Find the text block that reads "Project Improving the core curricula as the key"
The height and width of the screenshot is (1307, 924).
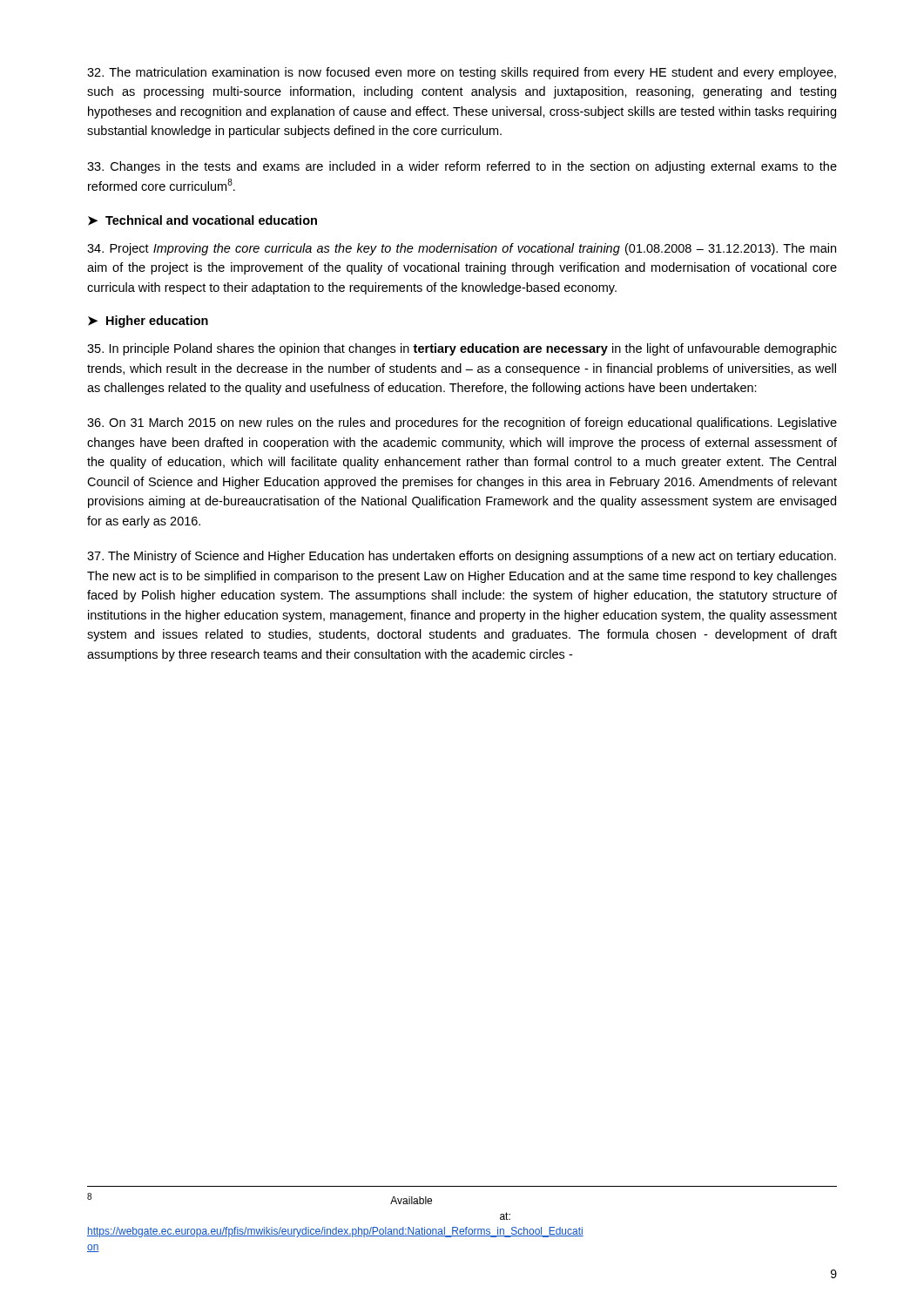(462, 268)
